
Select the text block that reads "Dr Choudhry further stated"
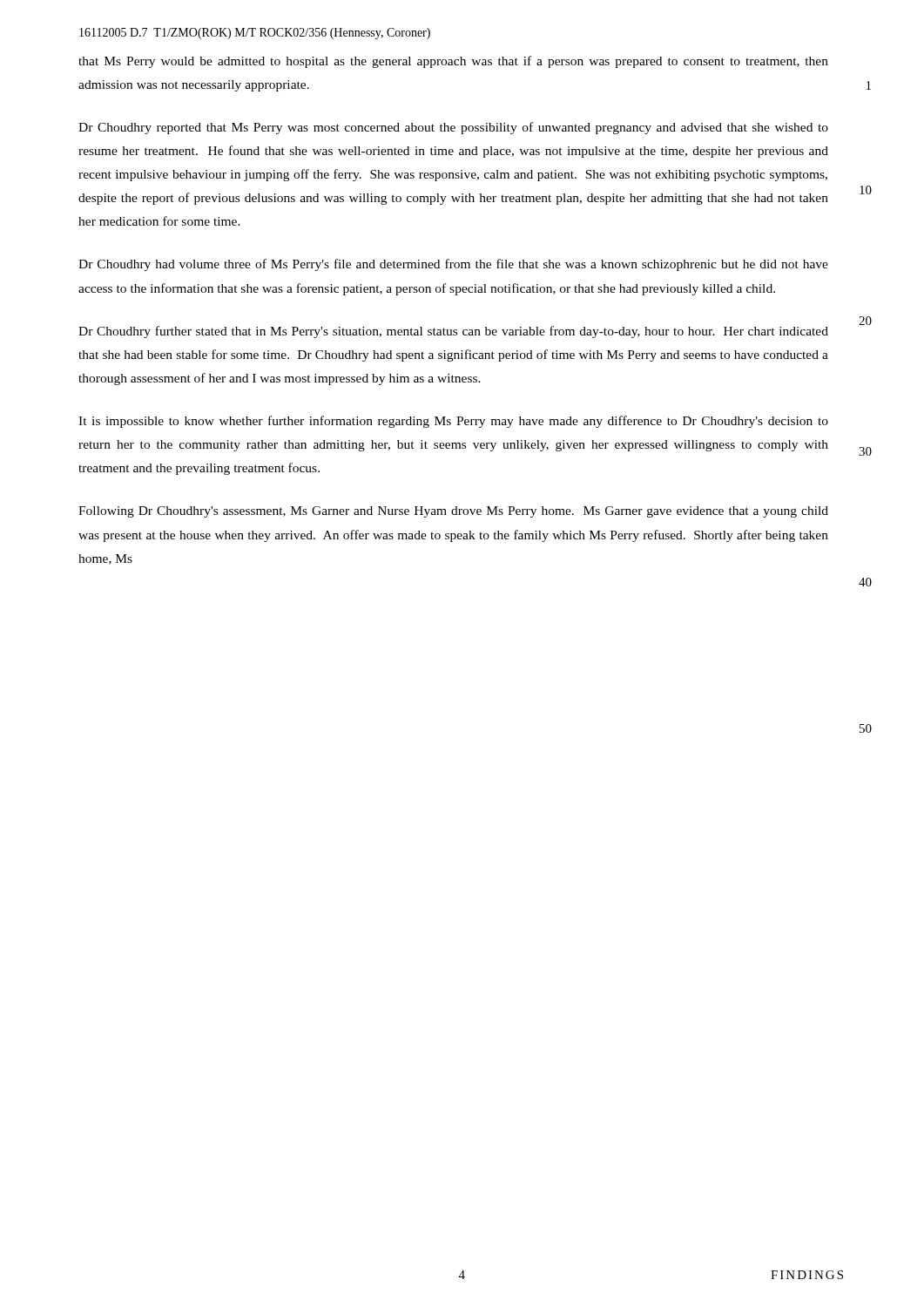pyautogui.click(x=453, y=354)
